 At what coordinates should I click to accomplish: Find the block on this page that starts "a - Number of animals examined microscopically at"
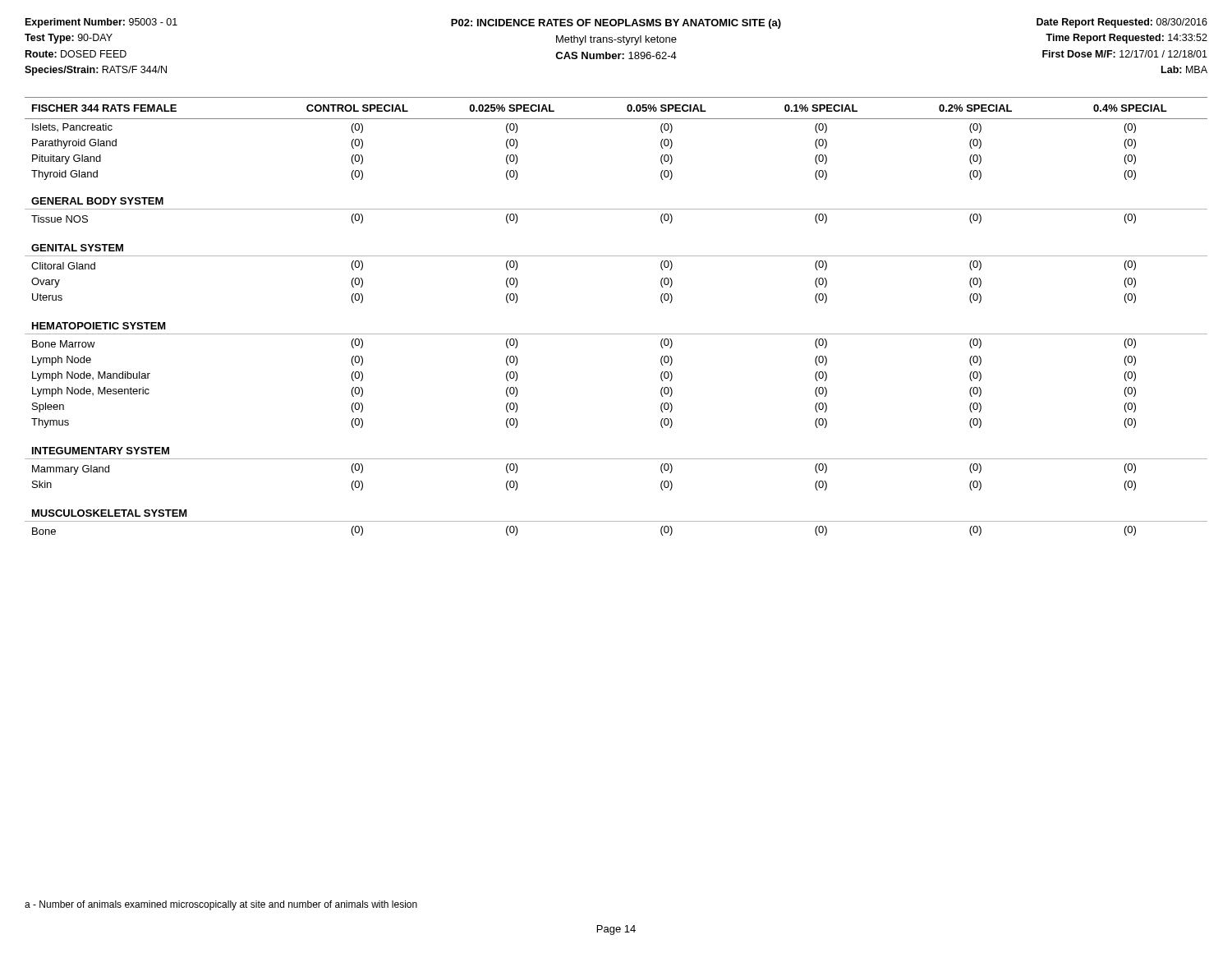point(221,905)
